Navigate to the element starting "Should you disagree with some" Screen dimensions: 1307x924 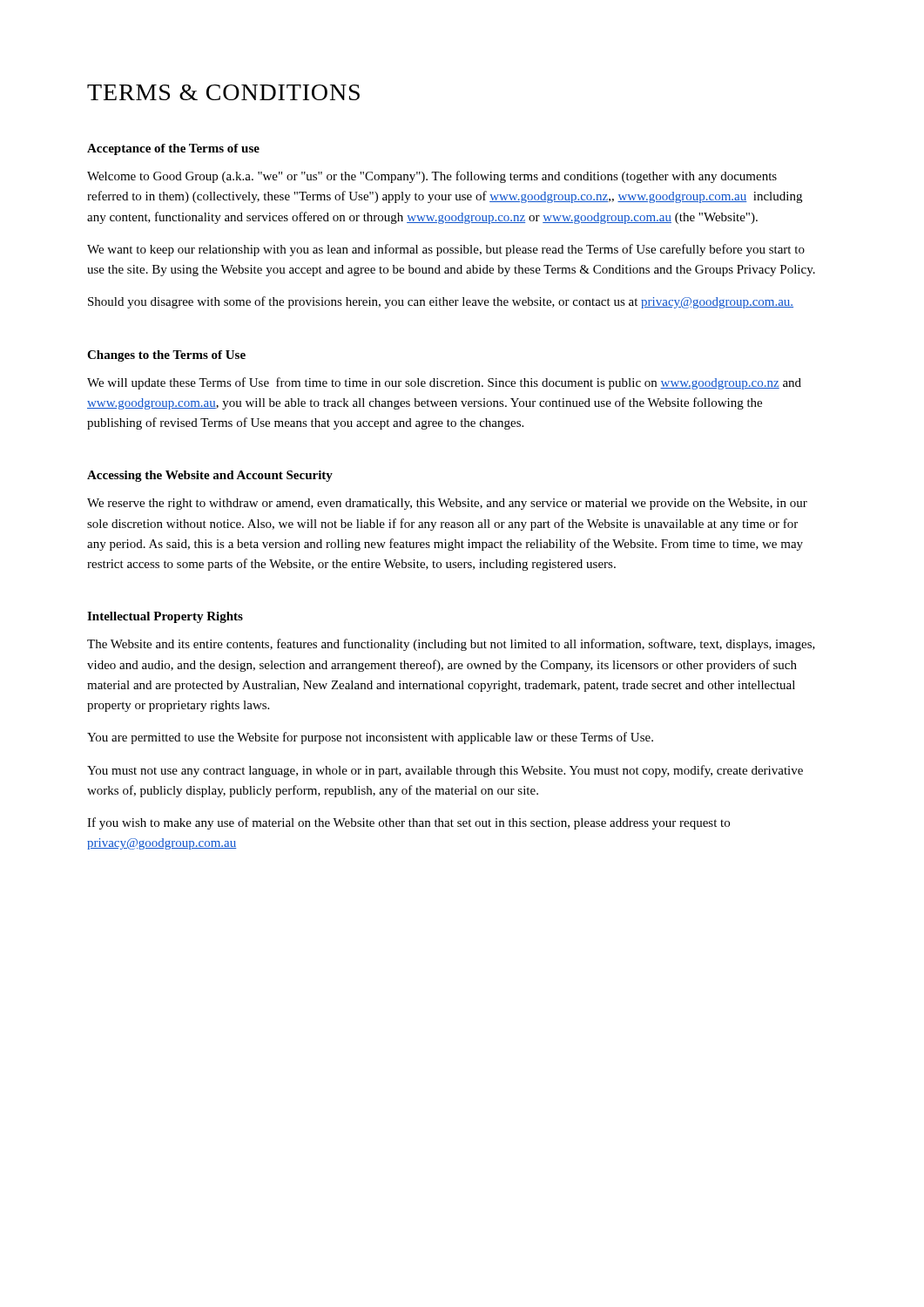click(x=440, y=302)
